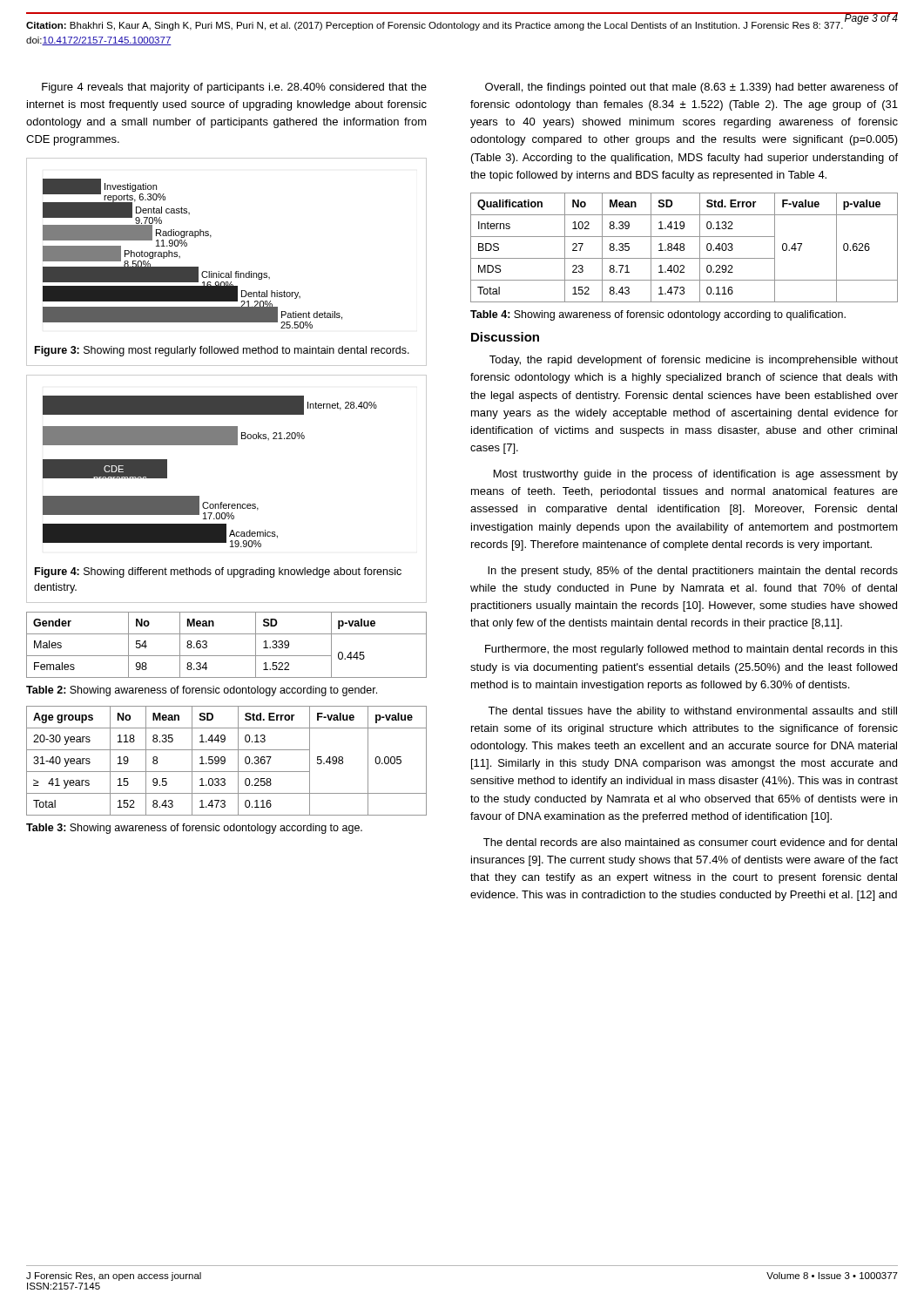The width and height of the screenshot is (924, 1307).
Task: Locate the block of text that opens with "Furthermore, the most regularly followed method"
Action: [684, 667]
